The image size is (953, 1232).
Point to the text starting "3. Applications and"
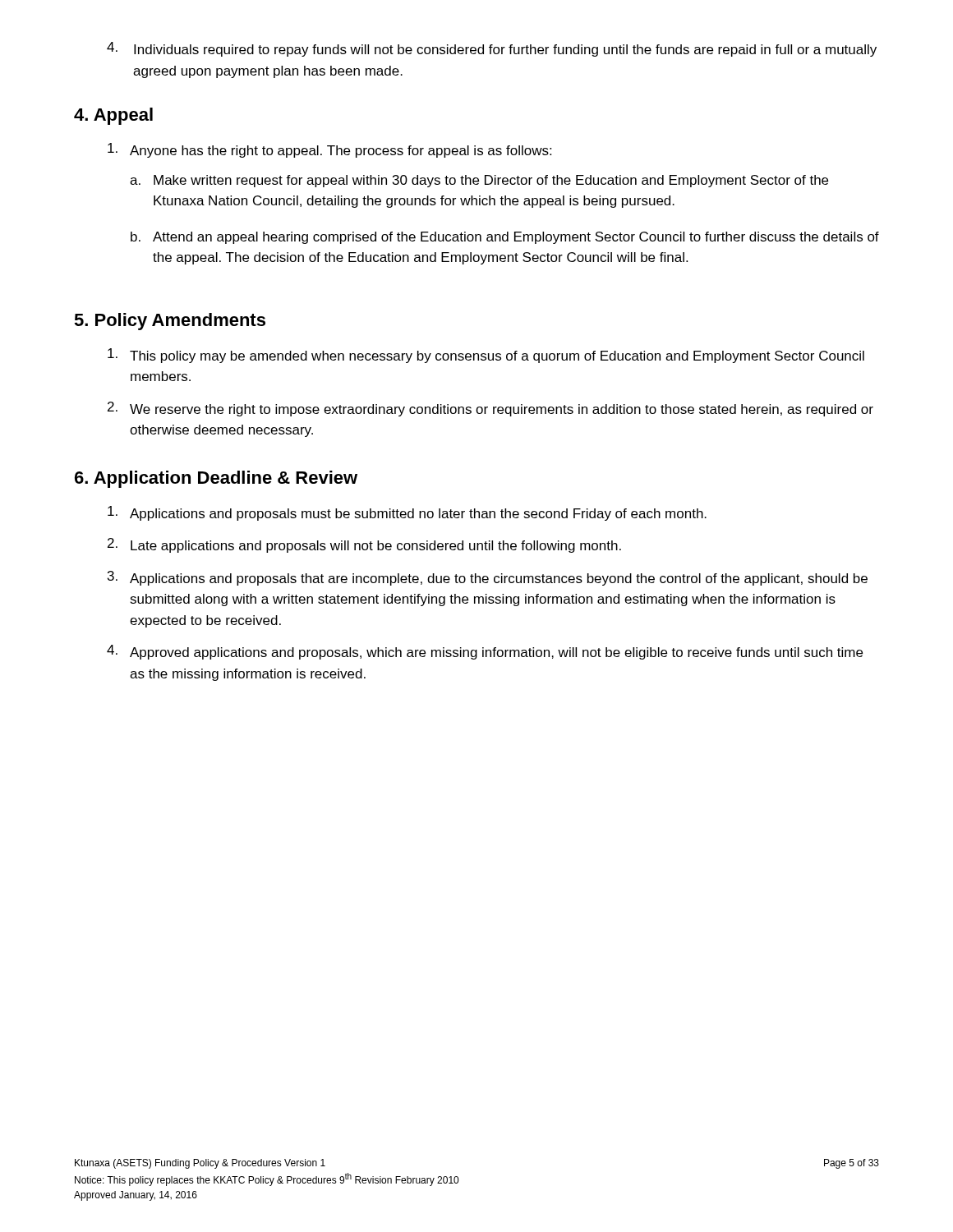tap(493, 599)
